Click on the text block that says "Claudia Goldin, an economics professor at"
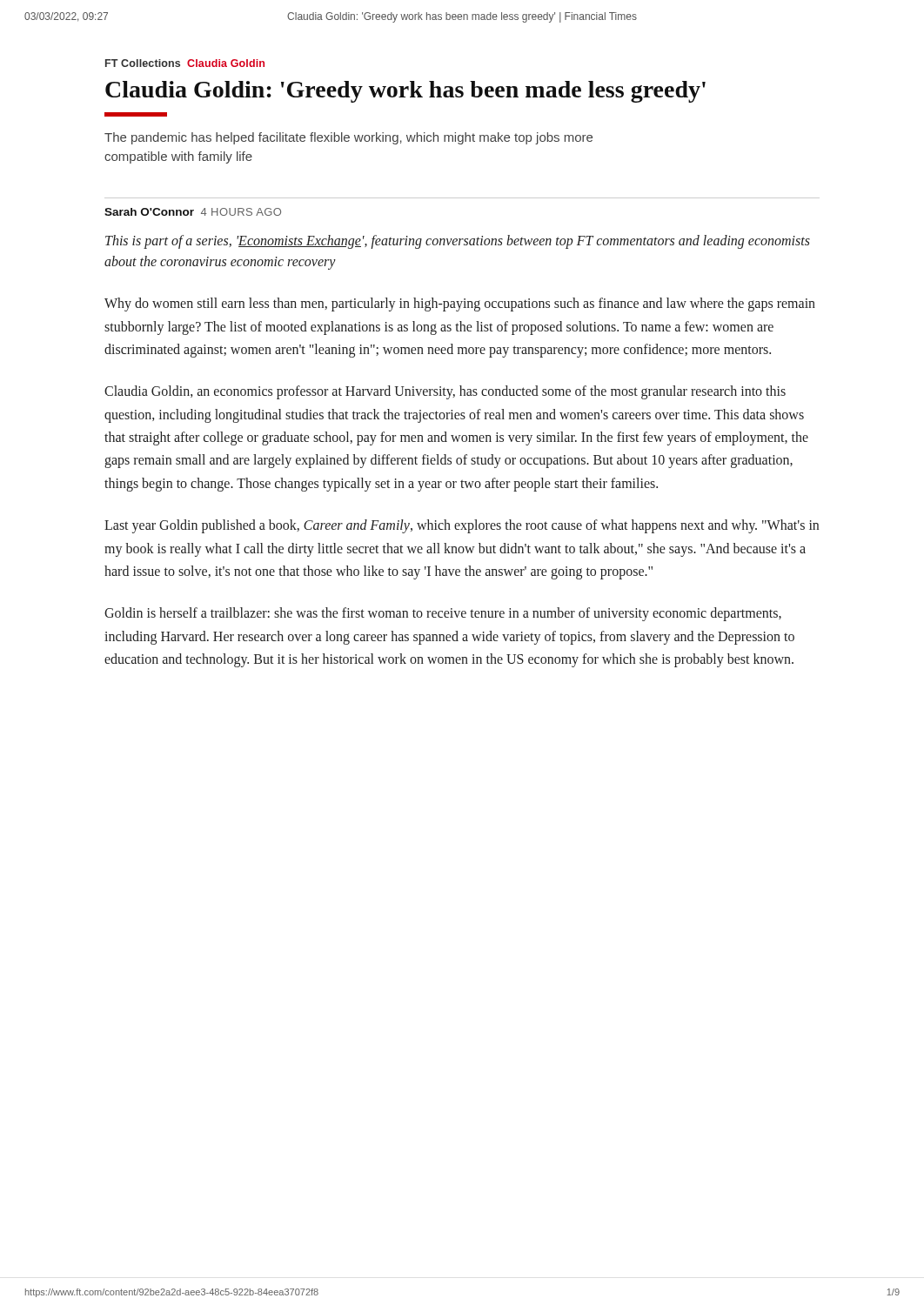924x1305 pixels. pos(456,437)
